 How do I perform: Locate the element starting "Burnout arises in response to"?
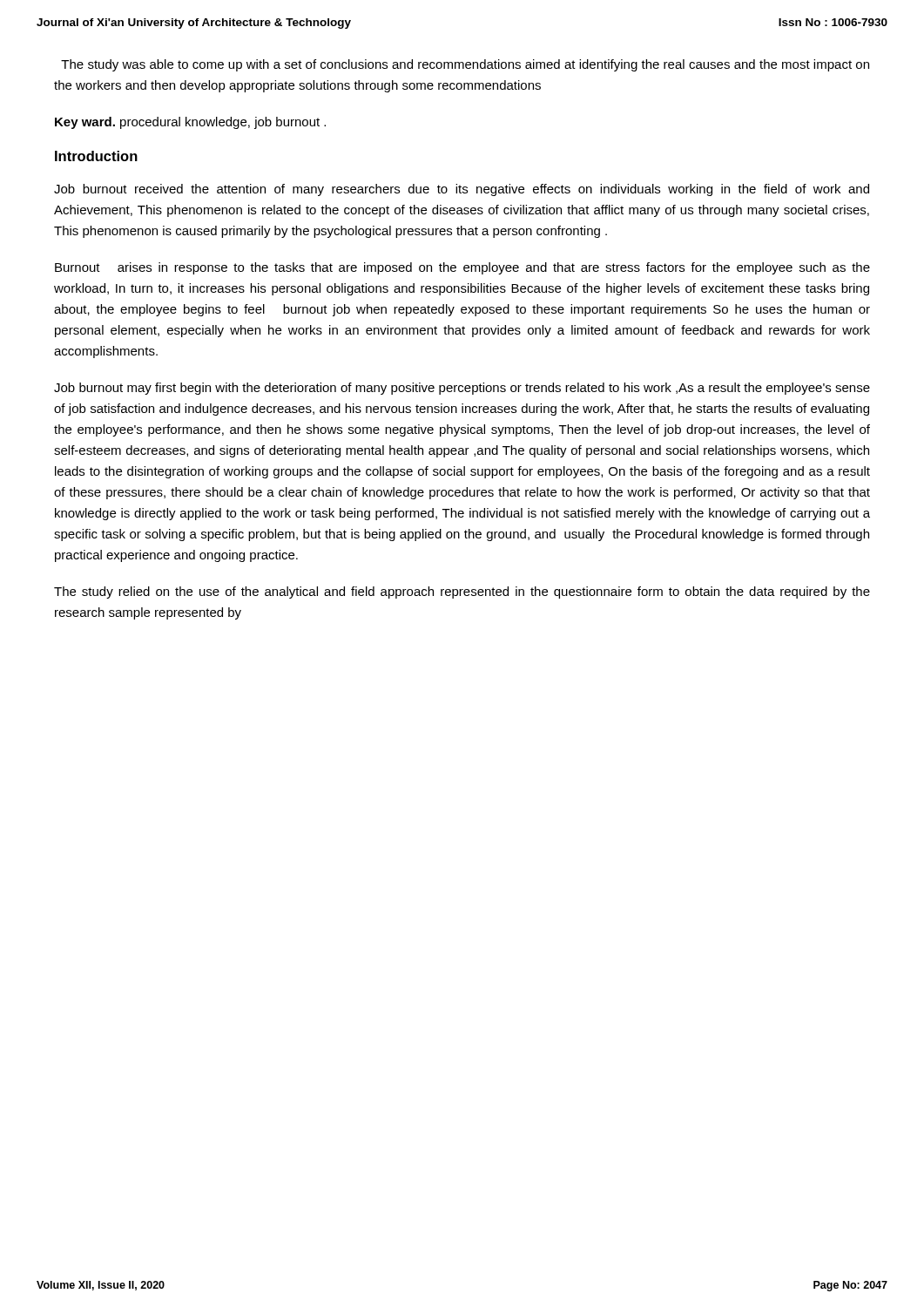click(x=462, y=309)
